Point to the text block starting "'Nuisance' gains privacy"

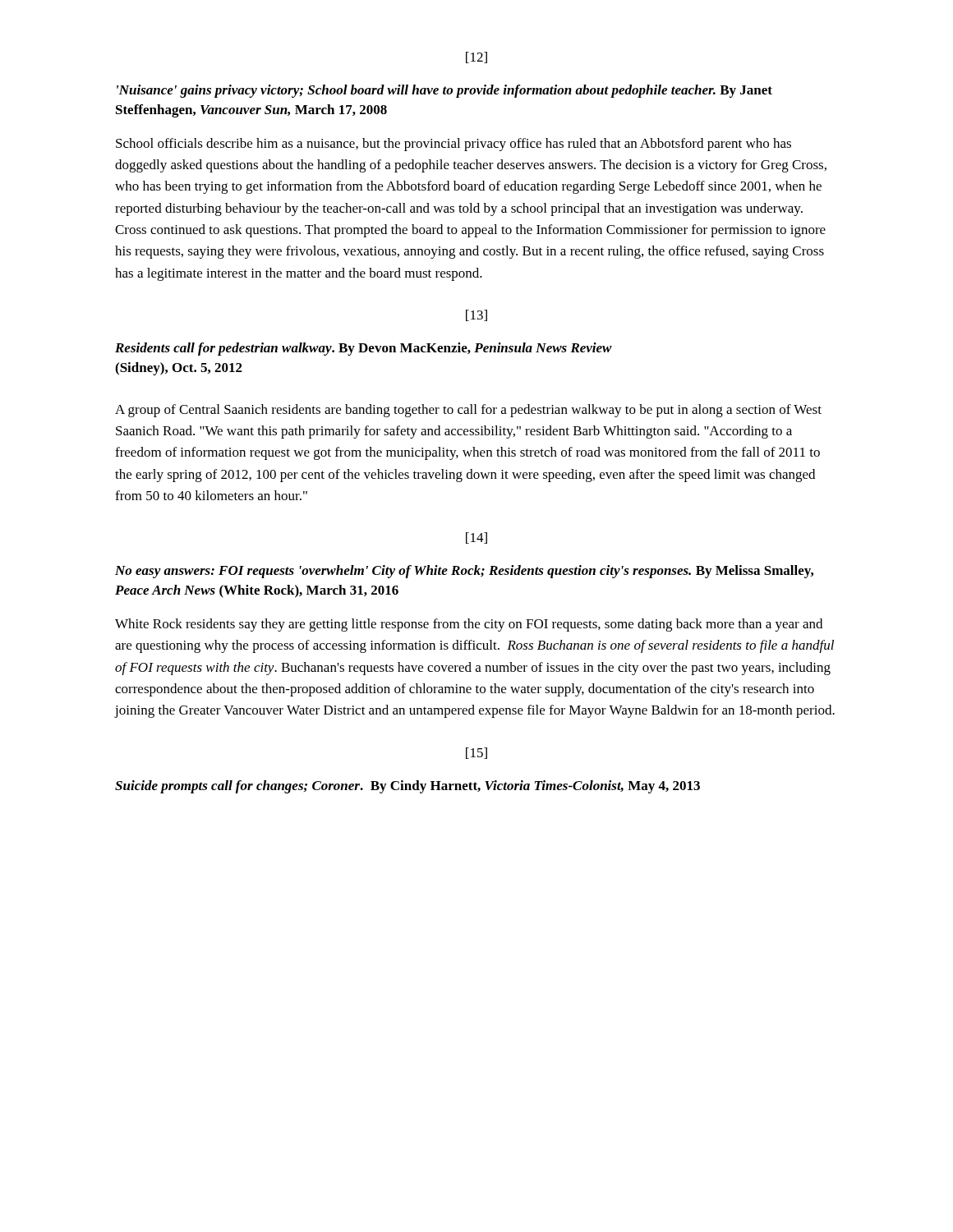(444, 100)
